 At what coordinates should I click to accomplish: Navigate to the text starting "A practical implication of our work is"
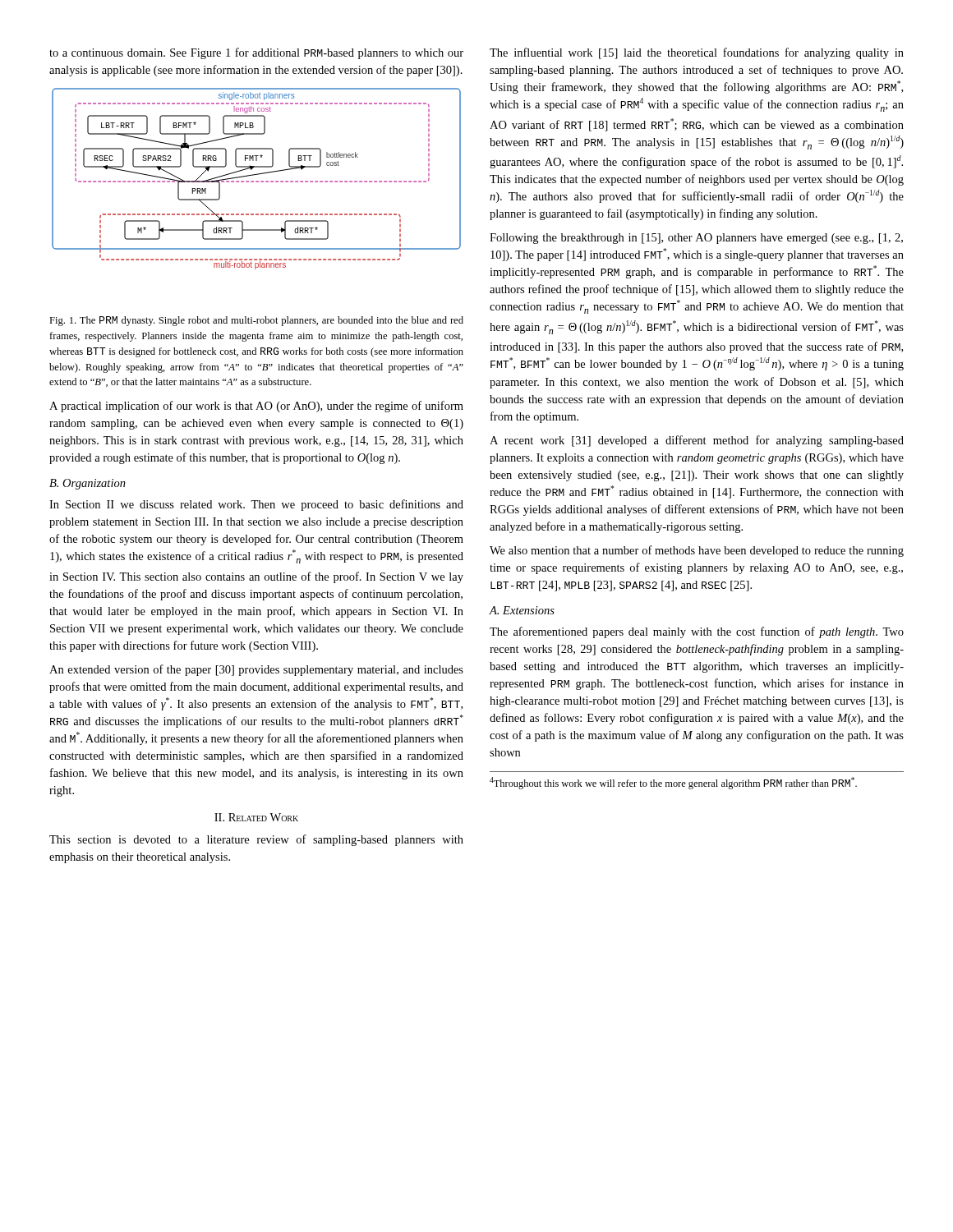click(256, 432)
